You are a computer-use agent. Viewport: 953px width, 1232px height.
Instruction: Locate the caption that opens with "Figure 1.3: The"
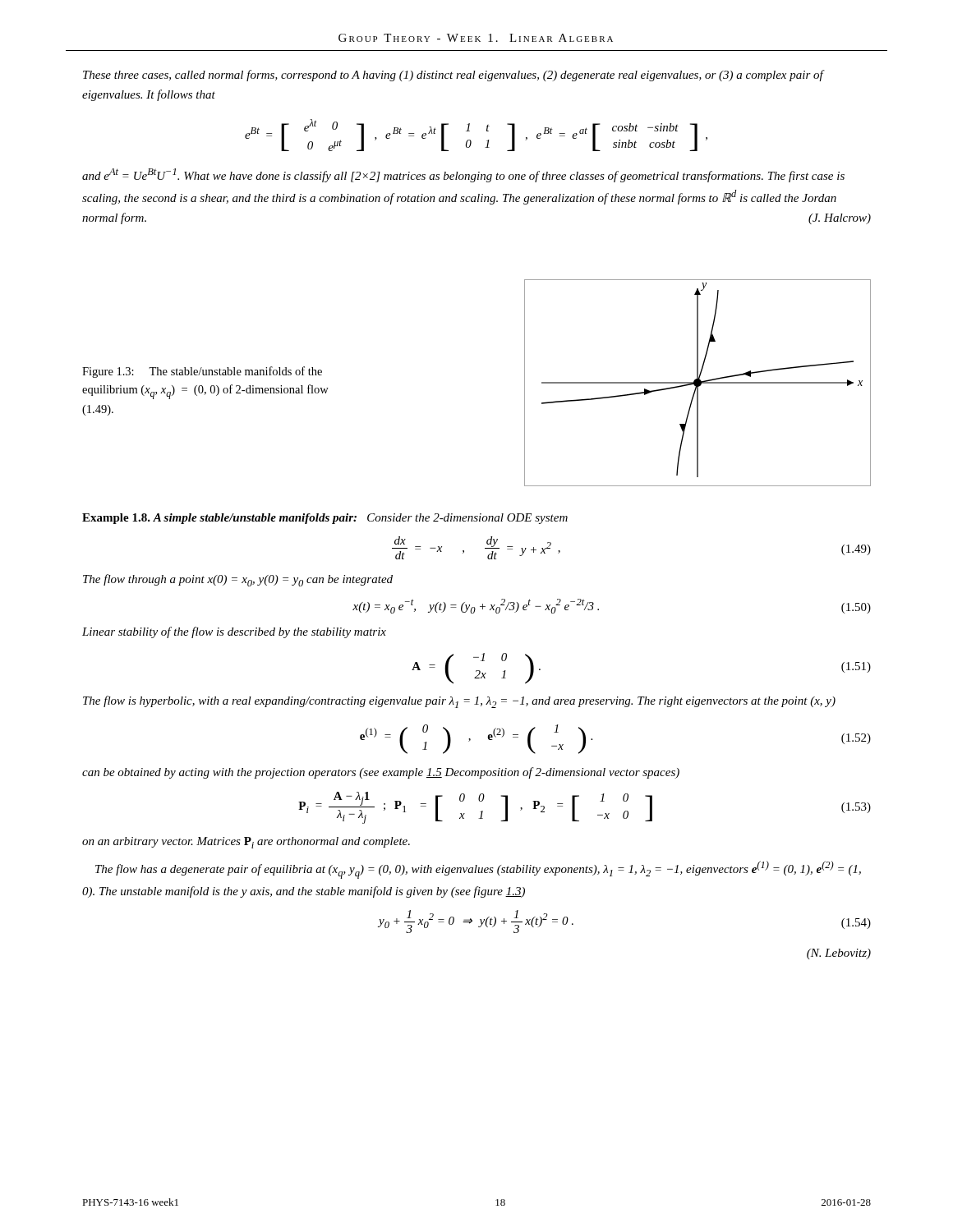tap(205, 390)
